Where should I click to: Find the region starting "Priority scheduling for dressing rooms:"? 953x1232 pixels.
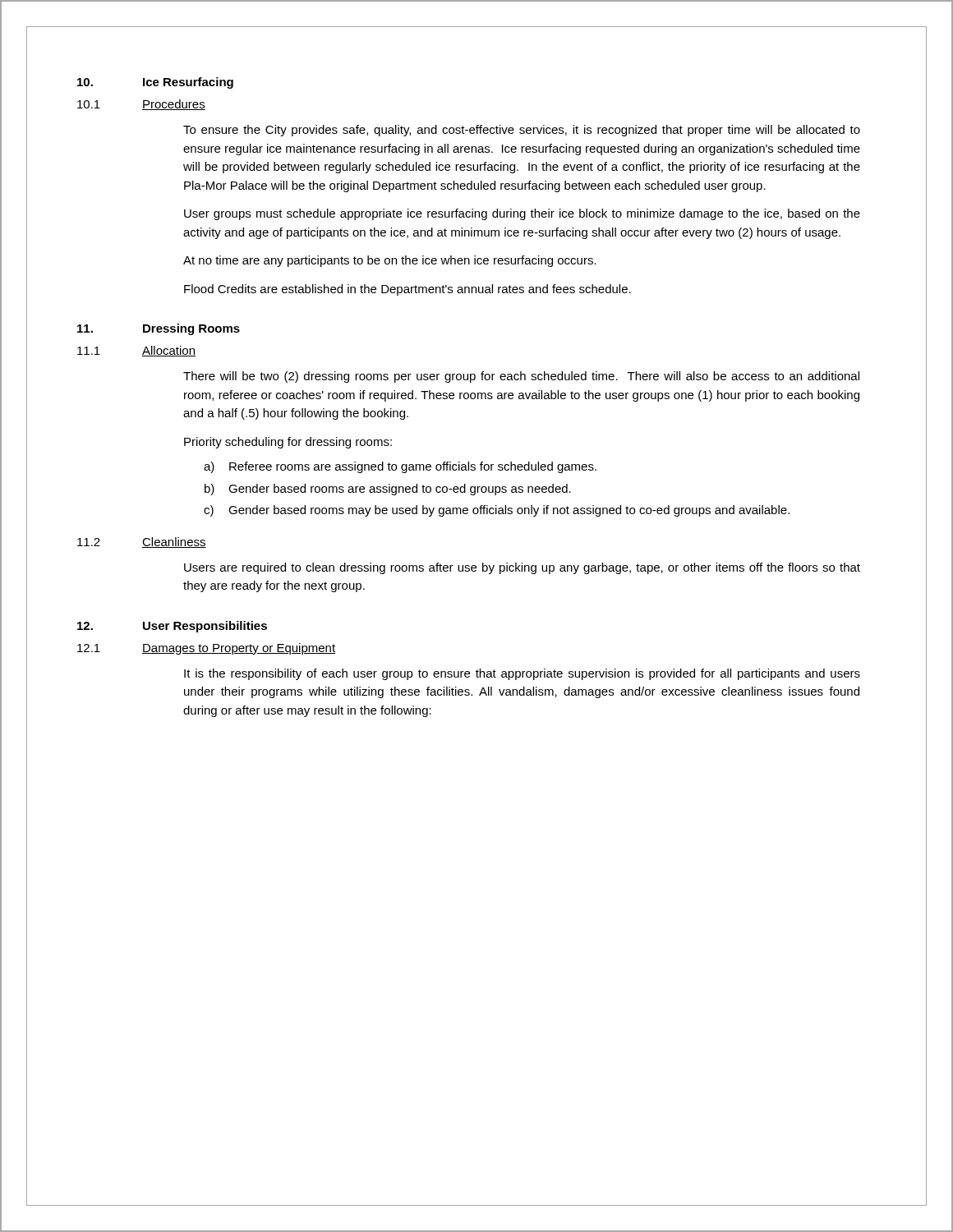tap(288, 441)
